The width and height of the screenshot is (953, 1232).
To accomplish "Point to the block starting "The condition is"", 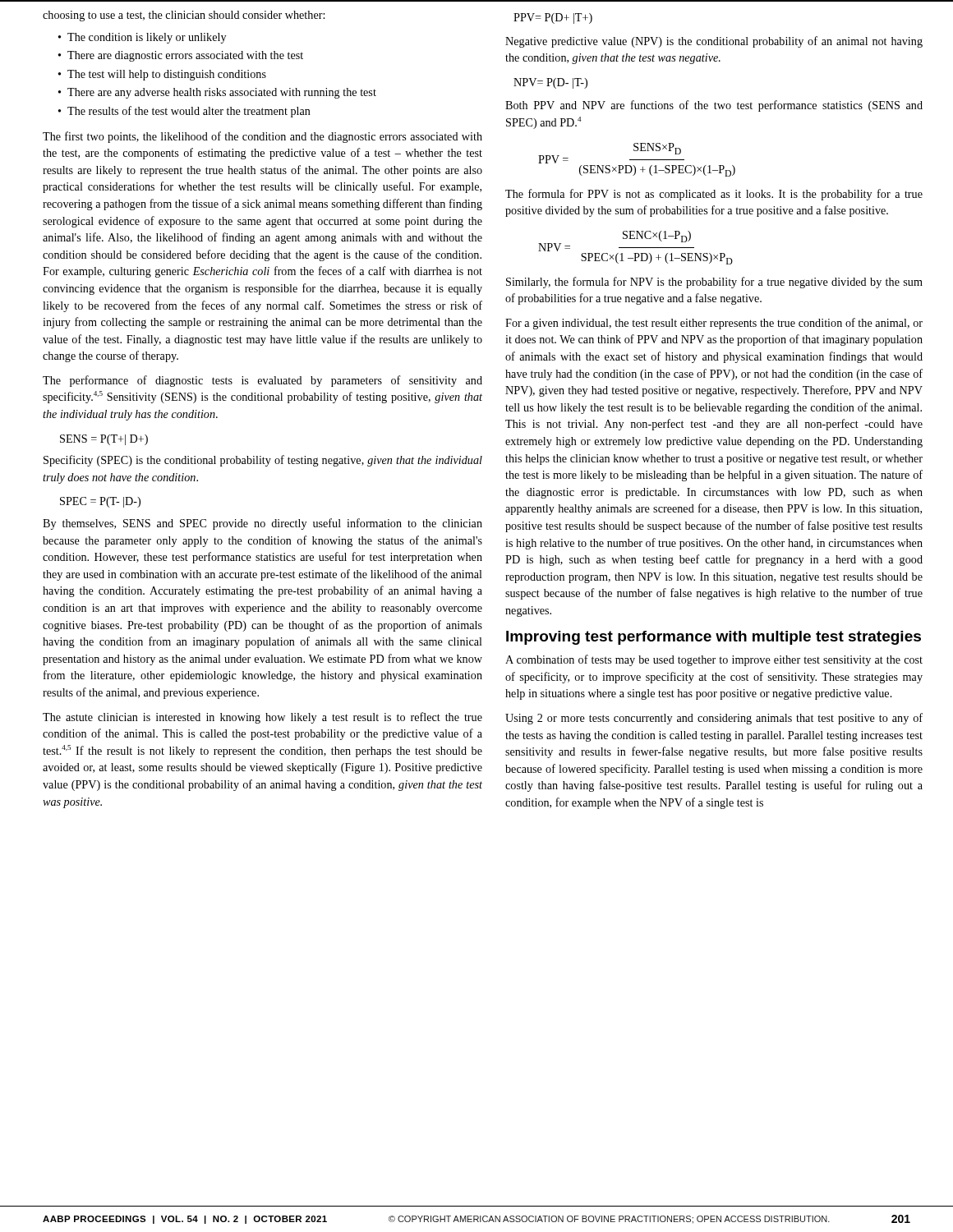I will [x=262, y=74].
